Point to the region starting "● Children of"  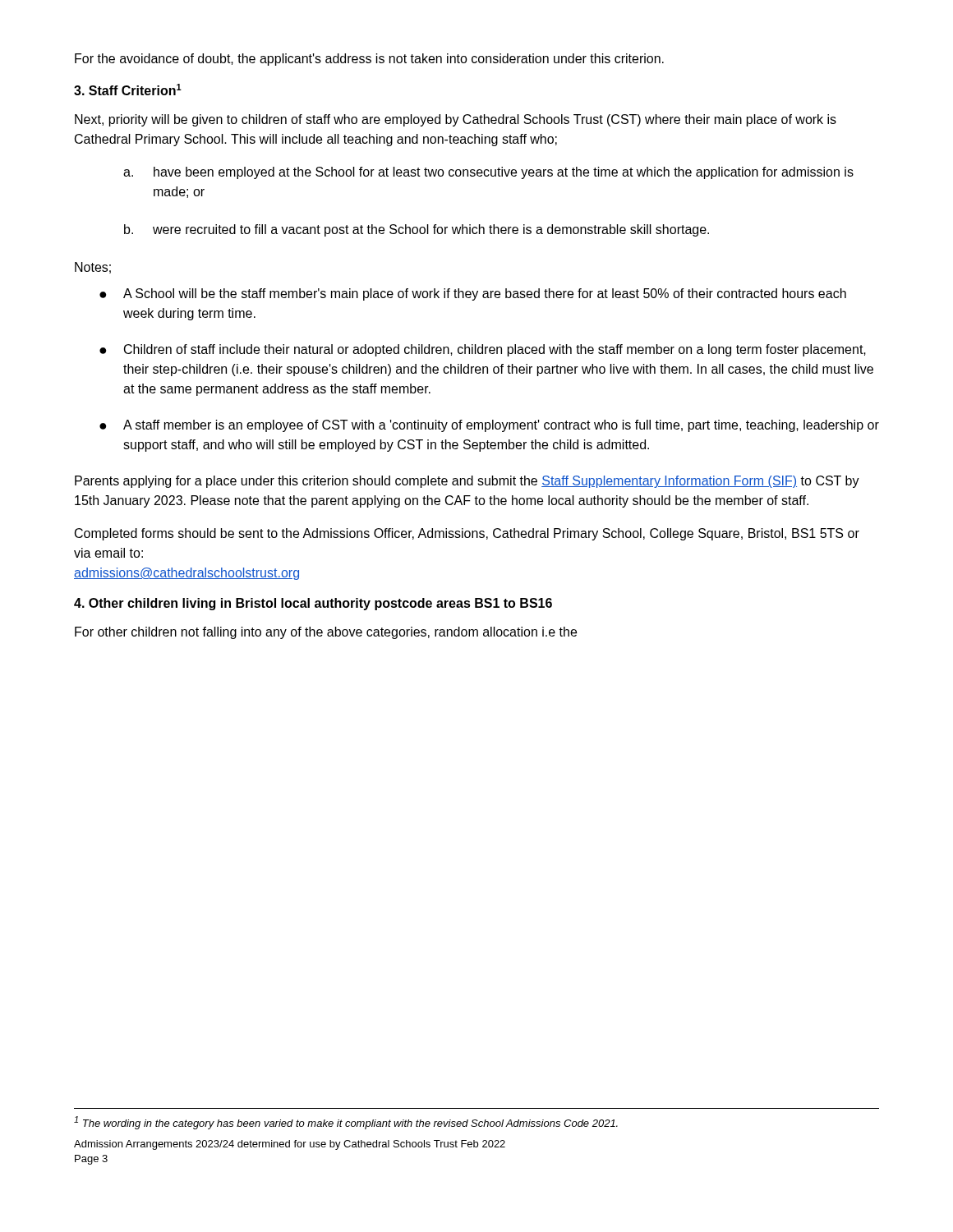[x=489, y=370]
